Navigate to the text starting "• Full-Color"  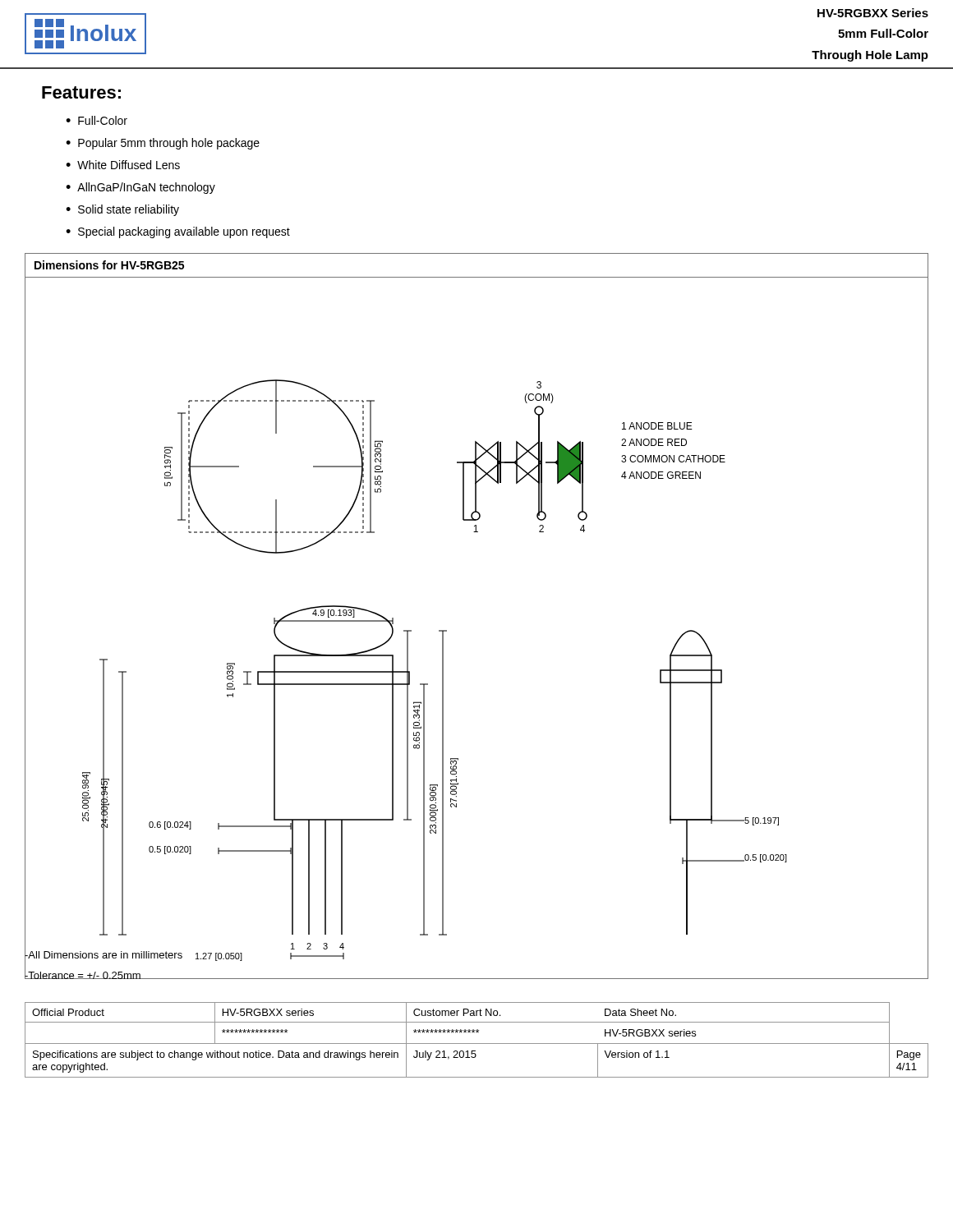97,121
